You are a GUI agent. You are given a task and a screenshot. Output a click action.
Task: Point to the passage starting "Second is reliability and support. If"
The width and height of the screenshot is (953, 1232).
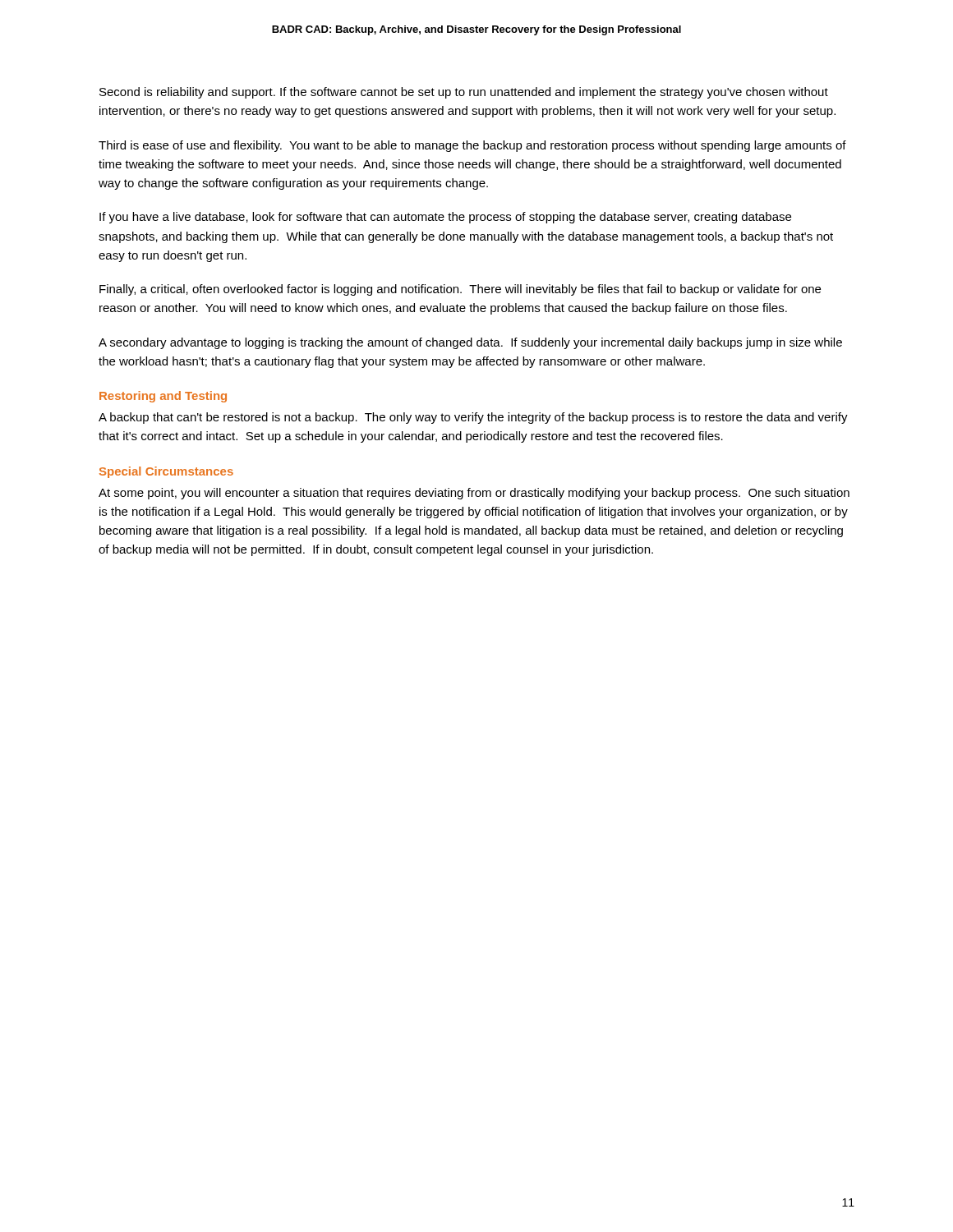click(468, 101)
